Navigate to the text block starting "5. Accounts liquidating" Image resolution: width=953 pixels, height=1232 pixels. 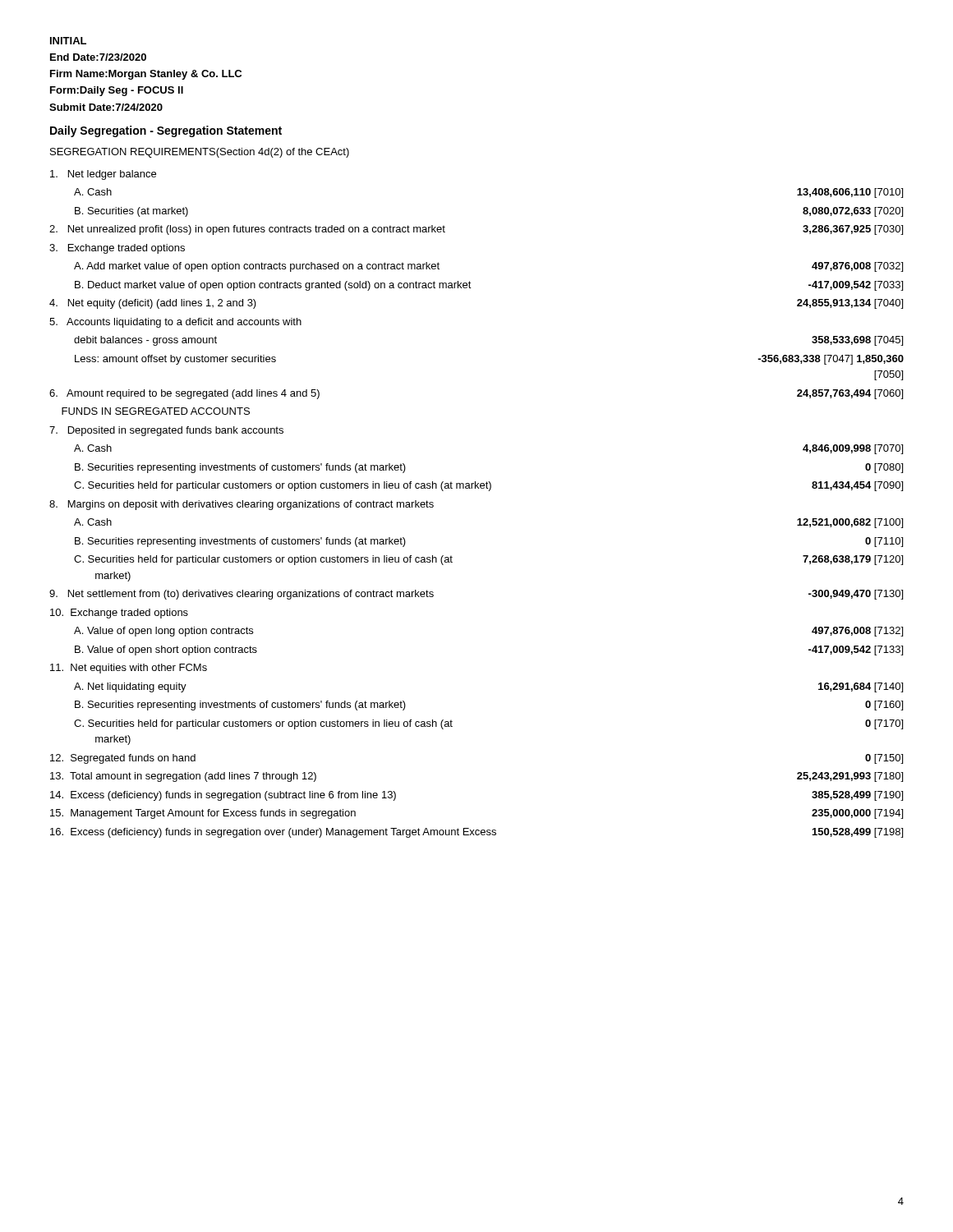(x=175, y=323)
